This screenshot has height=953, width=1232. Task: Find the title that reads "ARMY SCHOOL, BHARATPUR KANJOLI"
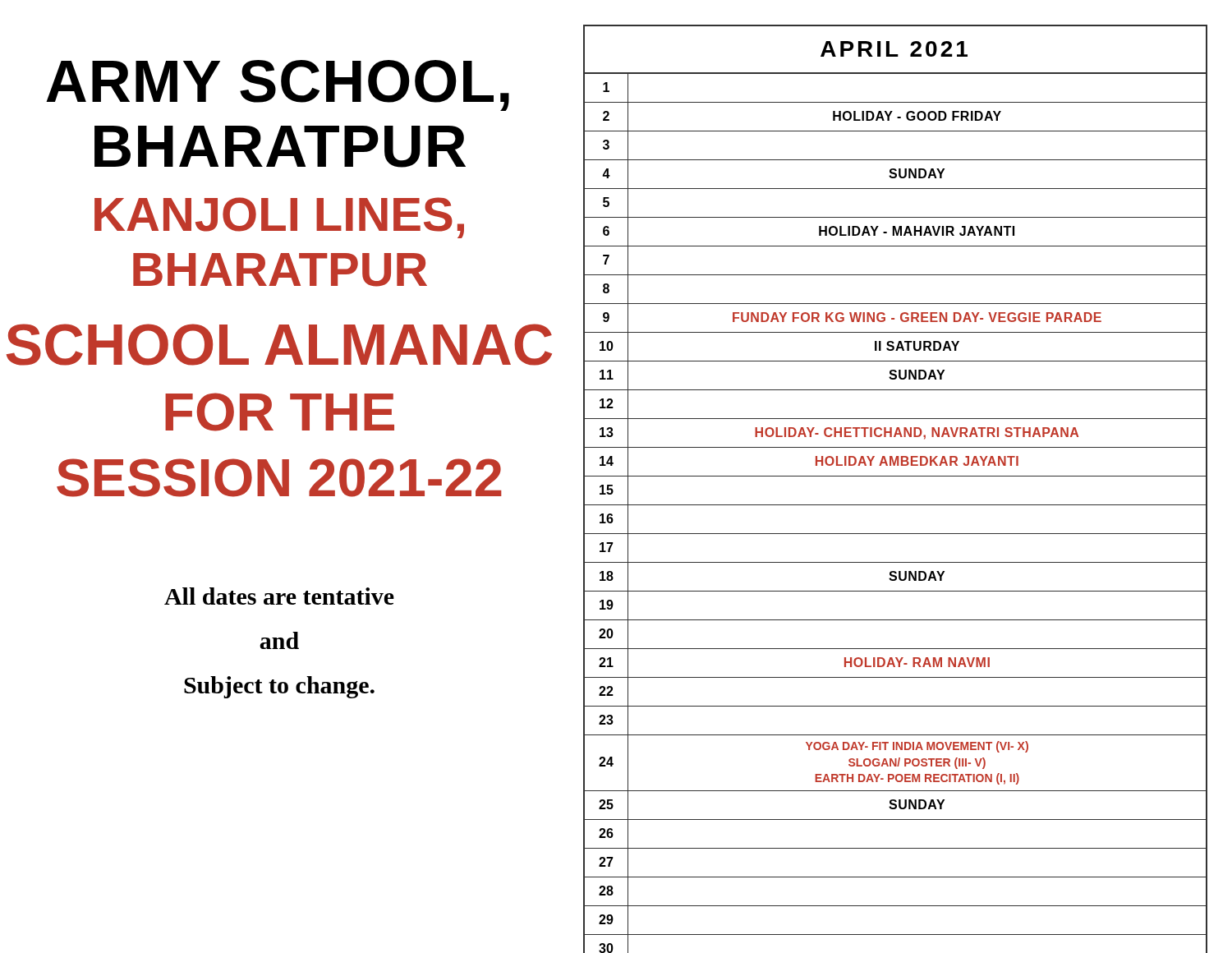(x=279, y=279)
